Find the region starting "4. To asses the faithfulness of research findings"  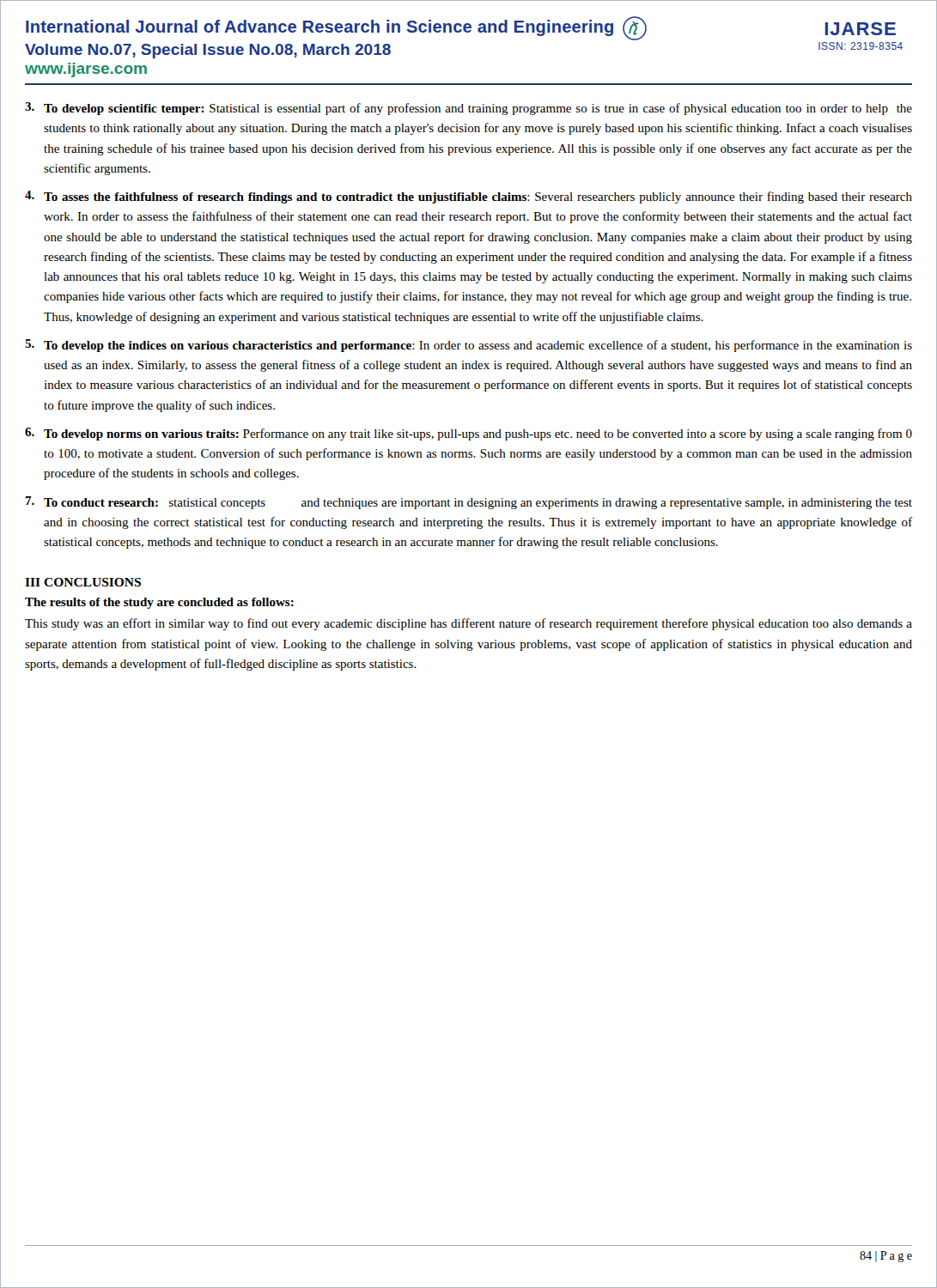pos(468,257)
